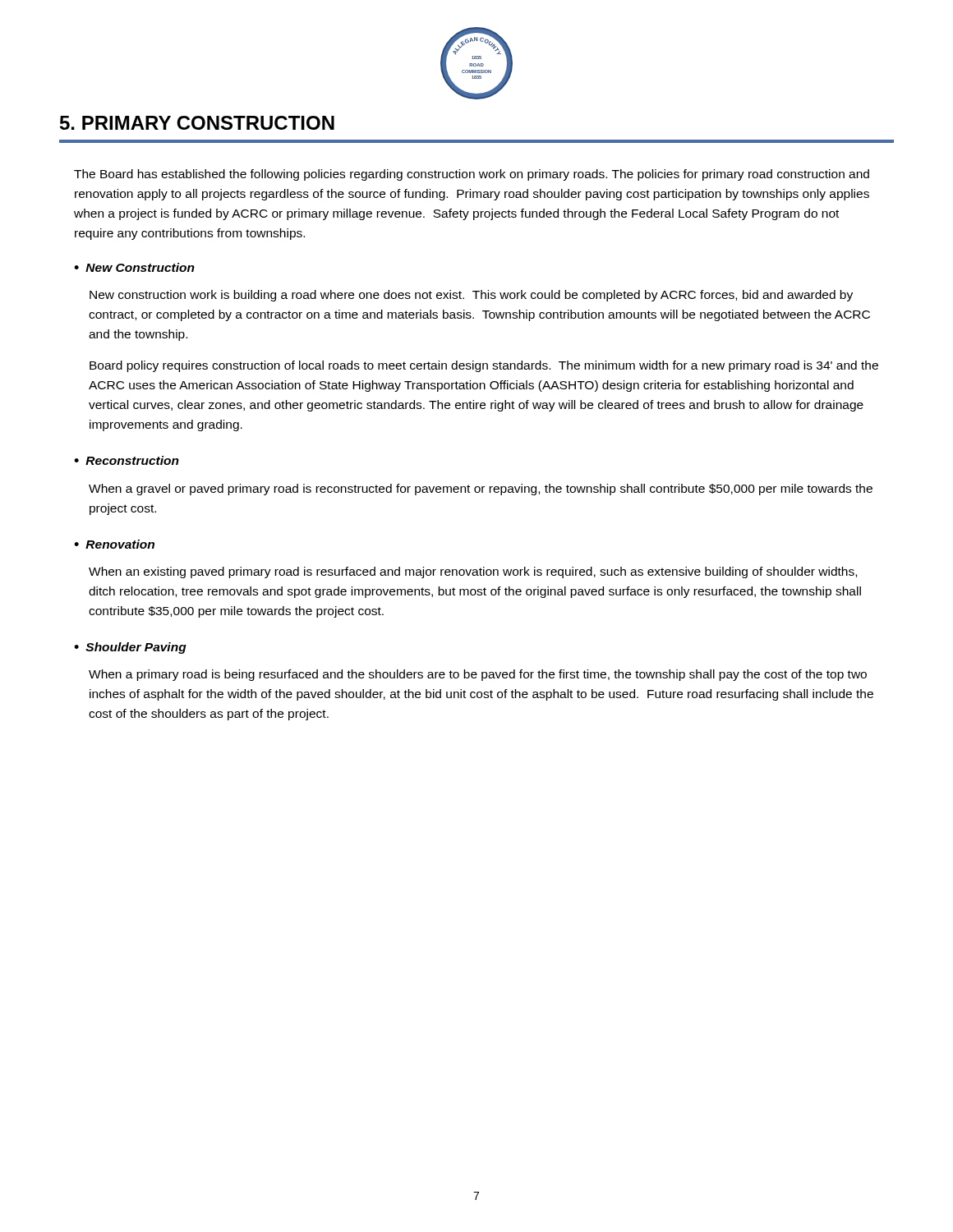Find the text block that says "When a gravel"
The image size is (953, 1232).
pyautogui.click(x=484, y=498)
